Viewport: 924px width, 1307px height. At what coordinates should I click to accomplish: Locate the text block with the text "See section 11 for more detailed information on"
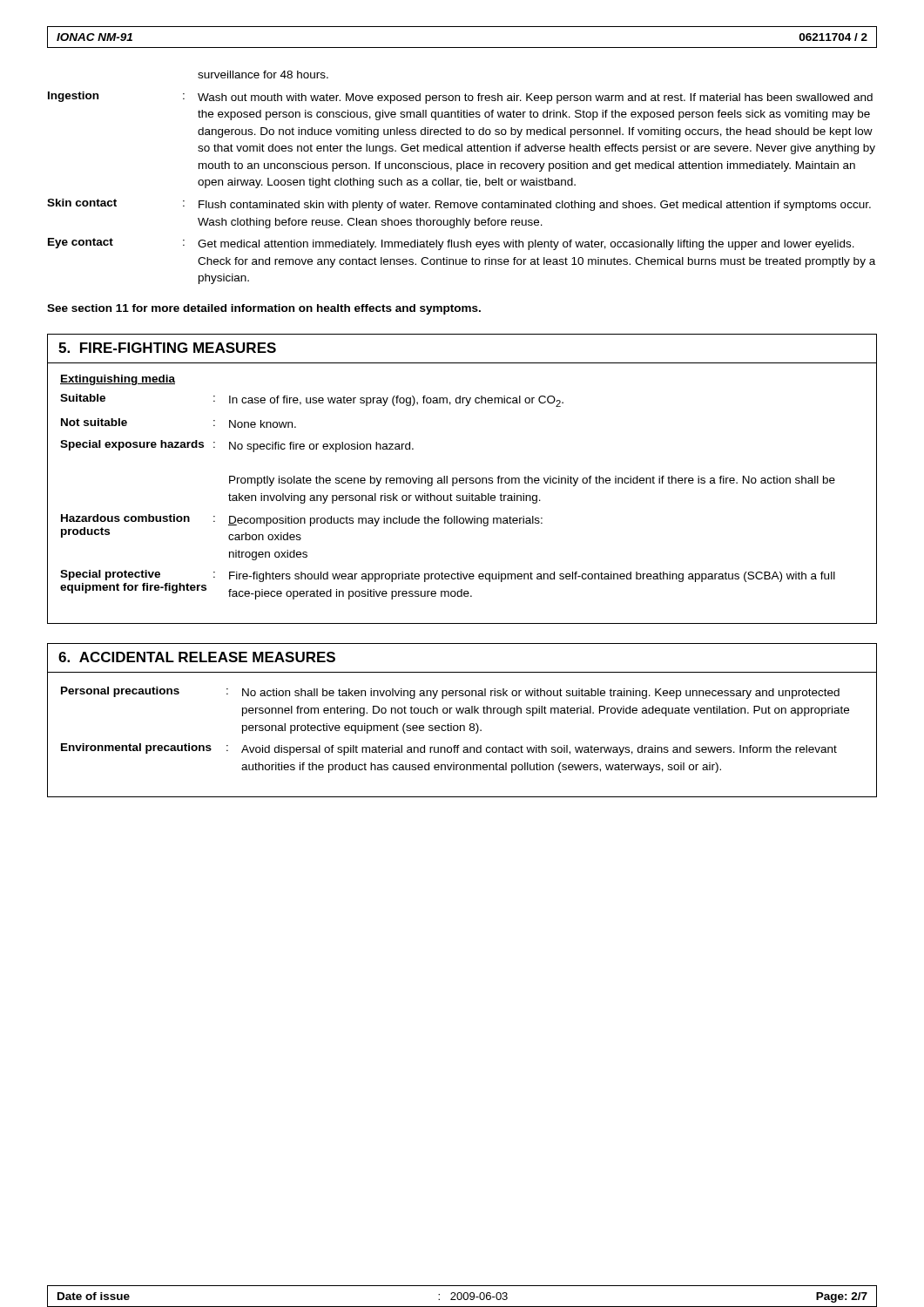coord(264,308)
